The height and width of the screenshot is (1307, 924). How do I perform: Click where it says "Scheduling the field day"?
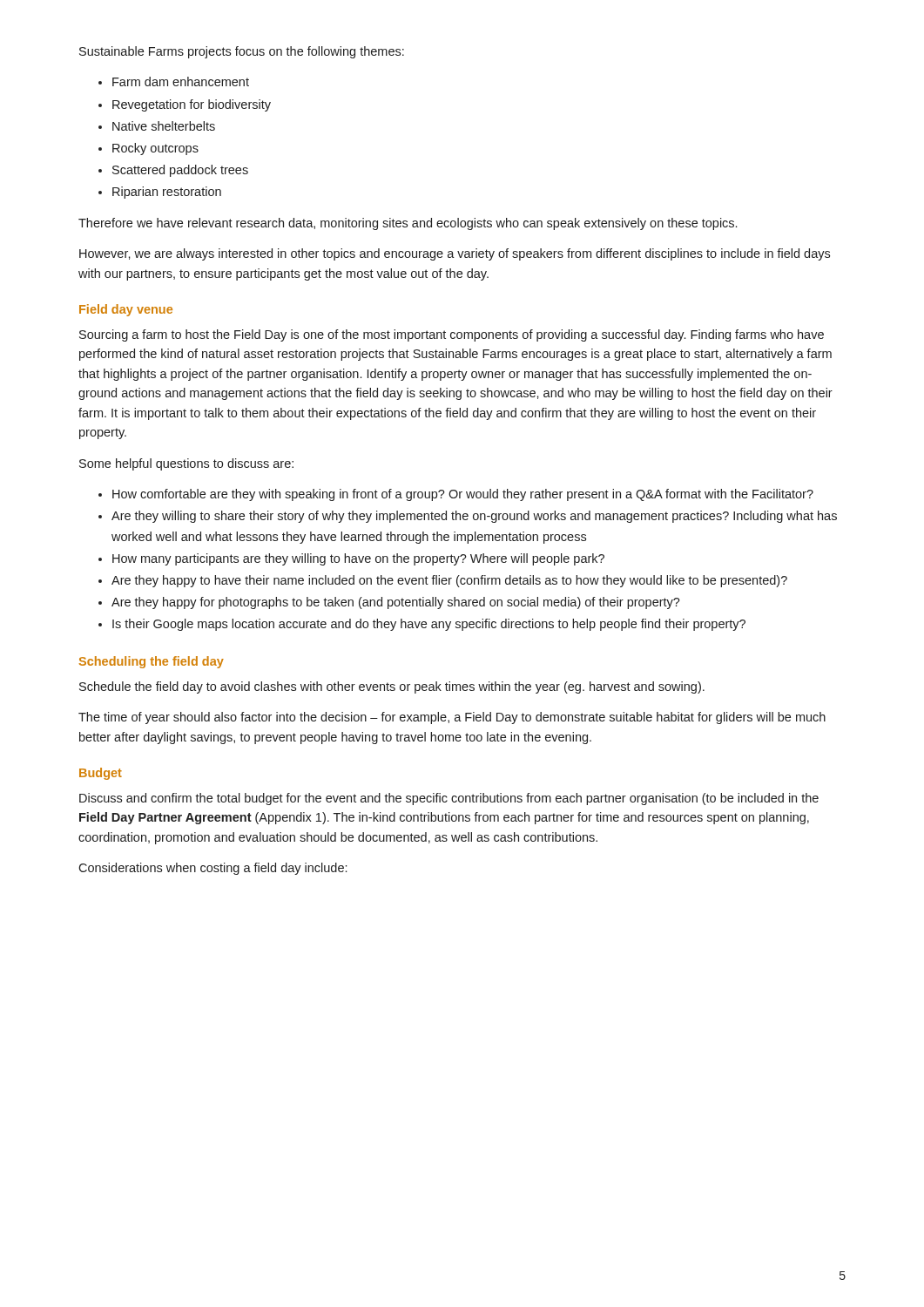tap(151, 661)
